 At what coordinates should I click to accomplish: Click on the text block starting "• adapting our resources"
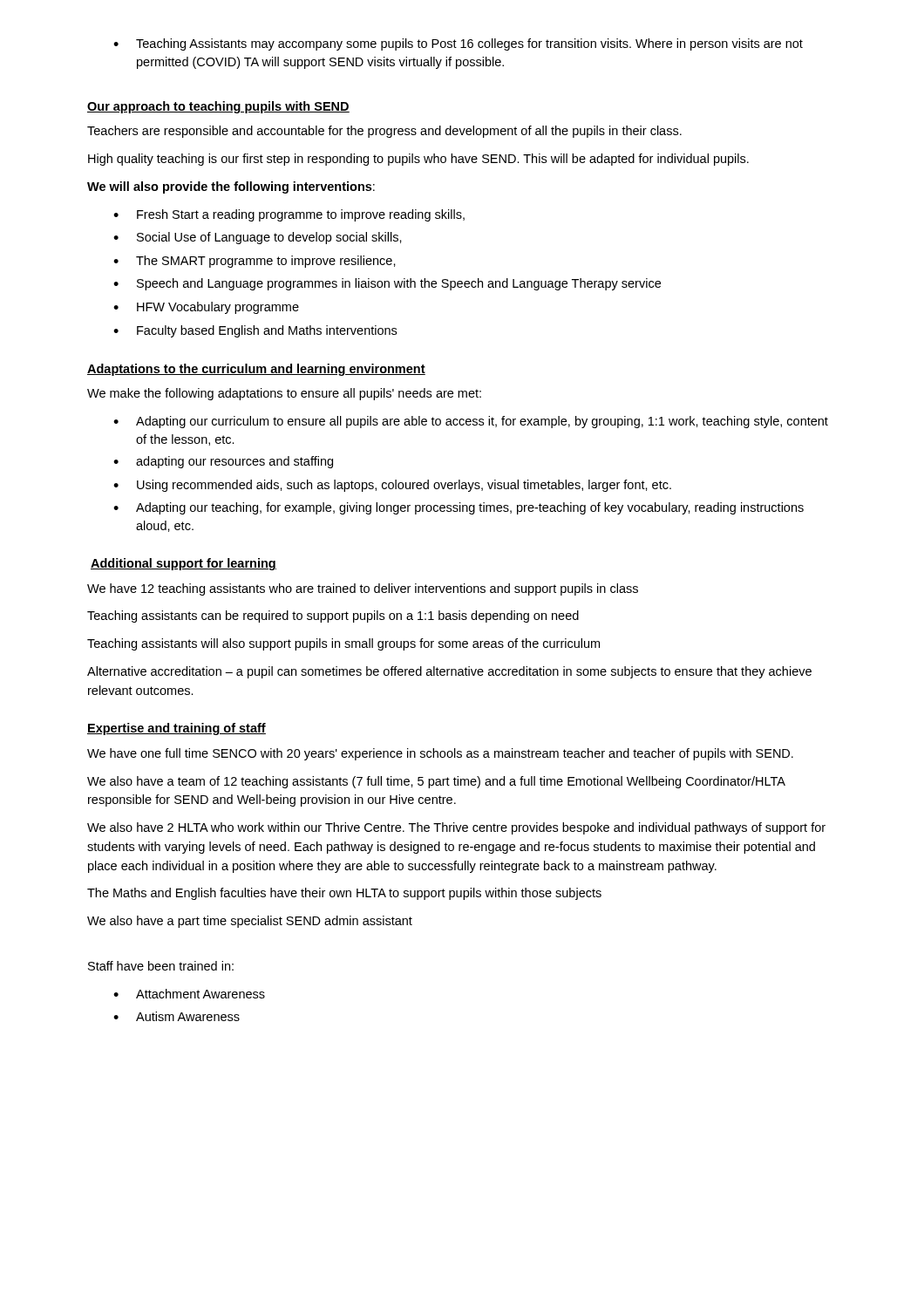[224, 463]
